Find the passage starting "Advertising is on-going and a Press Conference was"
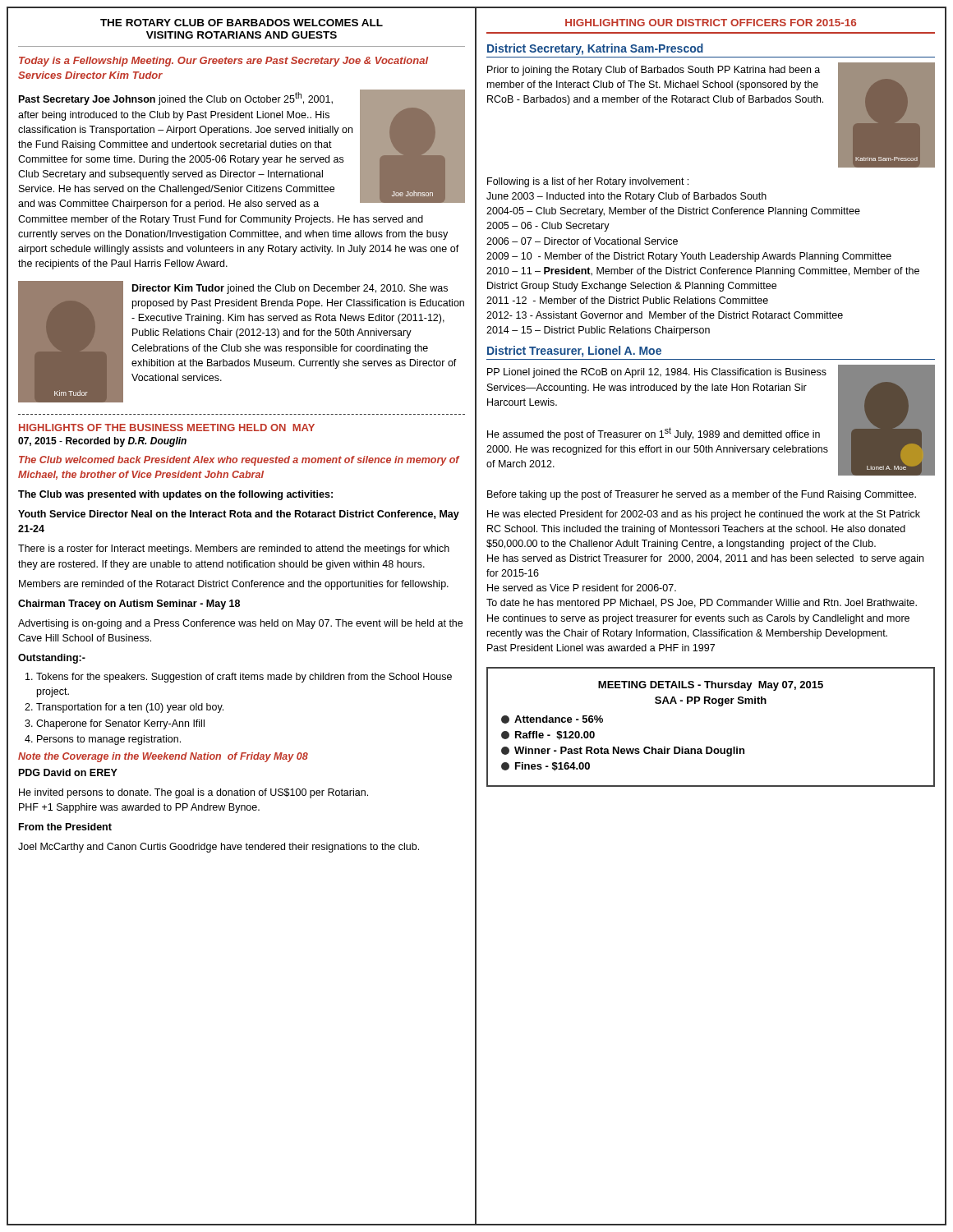Viewport: 953px width, 1232px height. coord(241,631)
